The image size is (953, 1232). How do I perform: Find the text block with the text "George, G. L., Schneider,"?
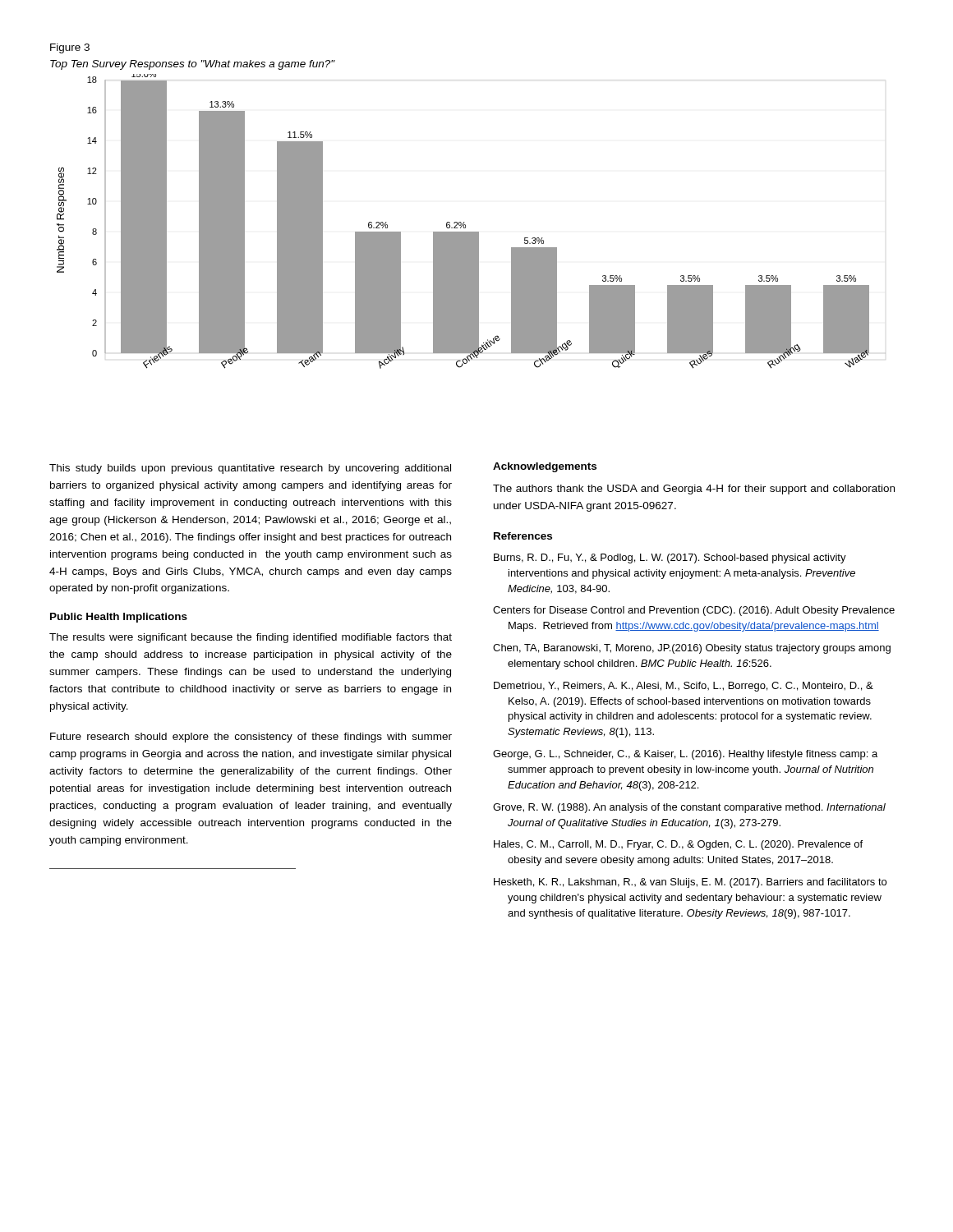tap(685, 769)
